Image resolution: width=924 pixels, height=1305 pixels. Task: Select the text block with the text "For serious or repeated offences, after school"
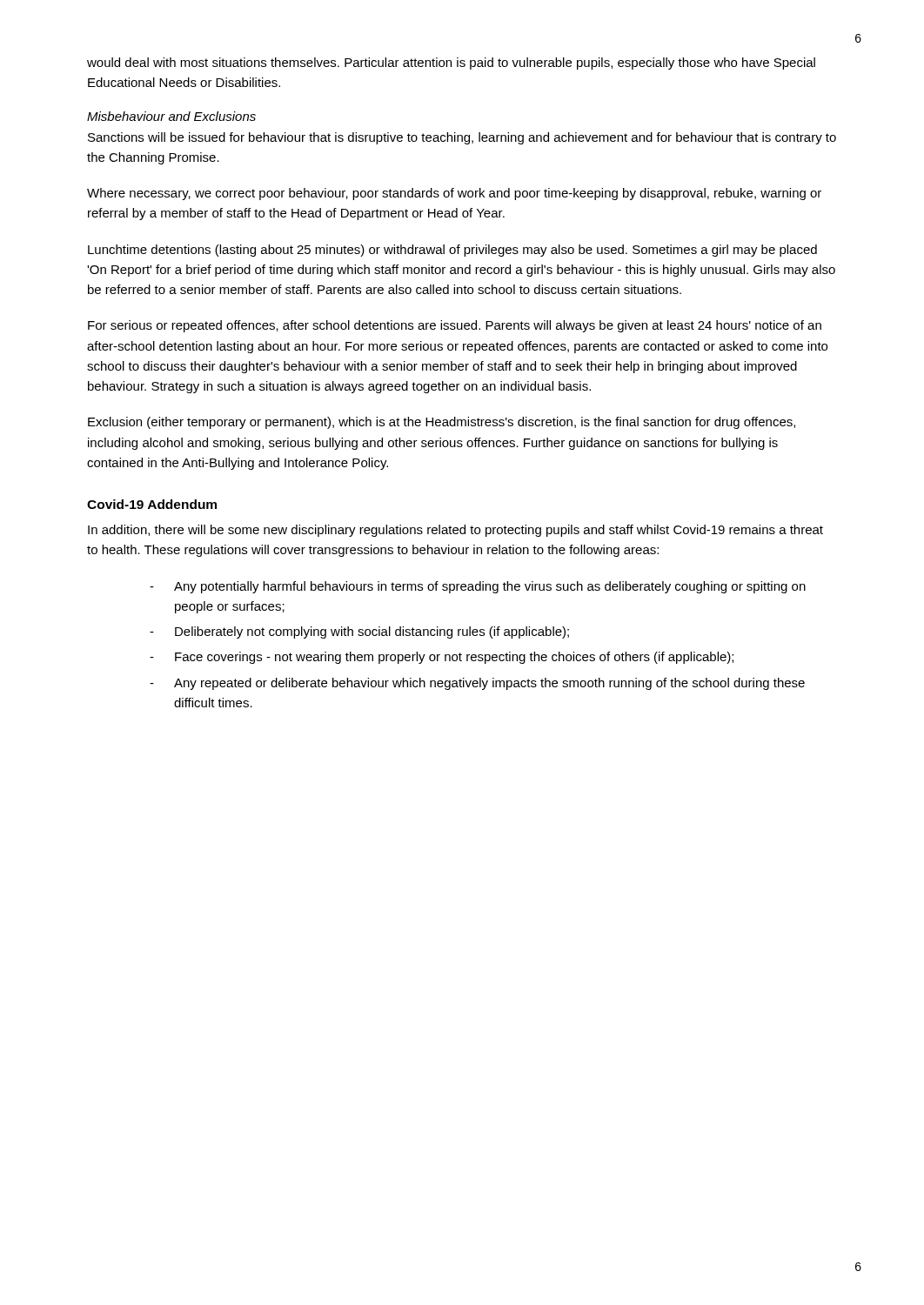(x=458, y=355)
